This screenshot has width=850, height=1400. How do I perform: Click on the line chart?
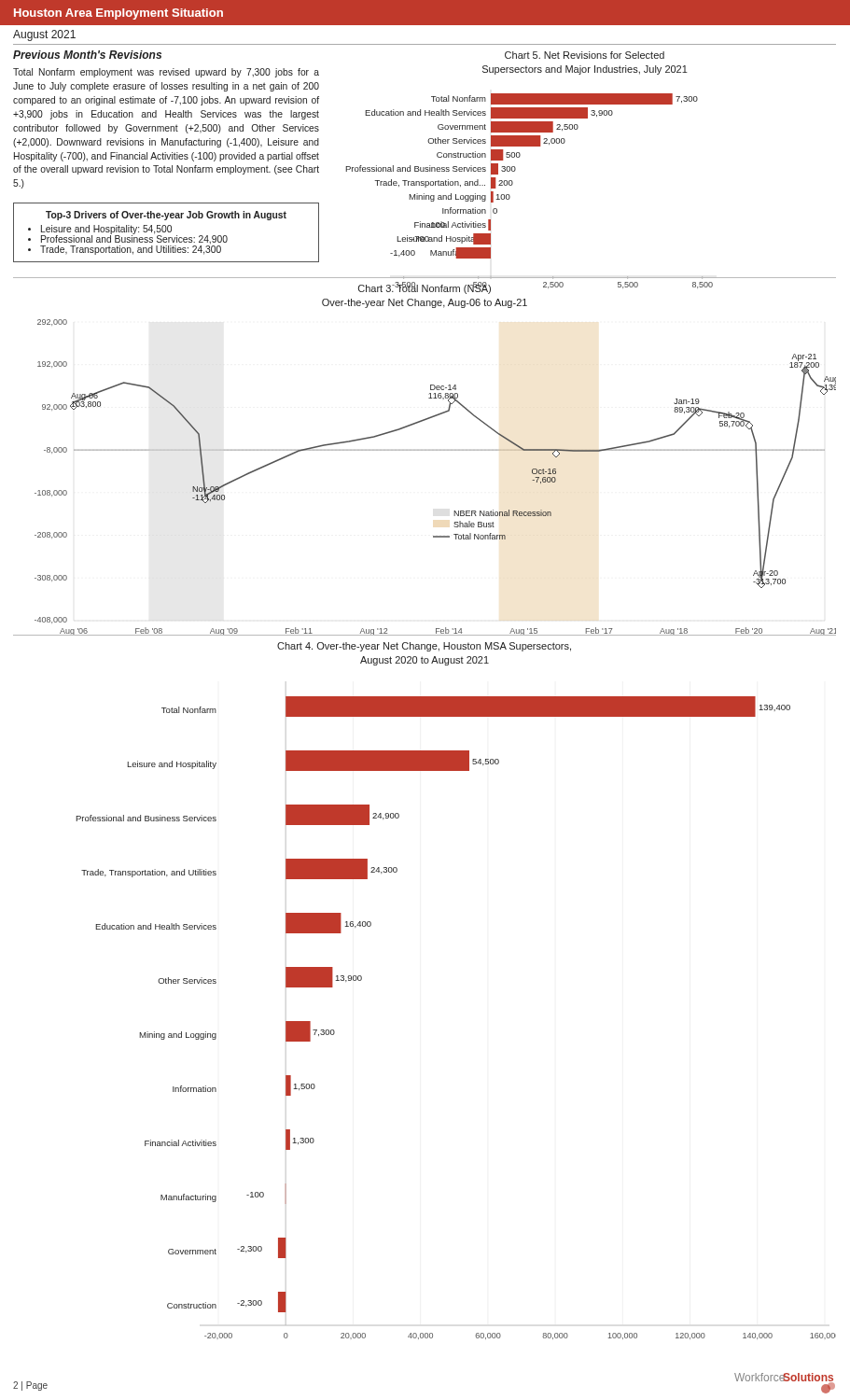tap(425, 480)
